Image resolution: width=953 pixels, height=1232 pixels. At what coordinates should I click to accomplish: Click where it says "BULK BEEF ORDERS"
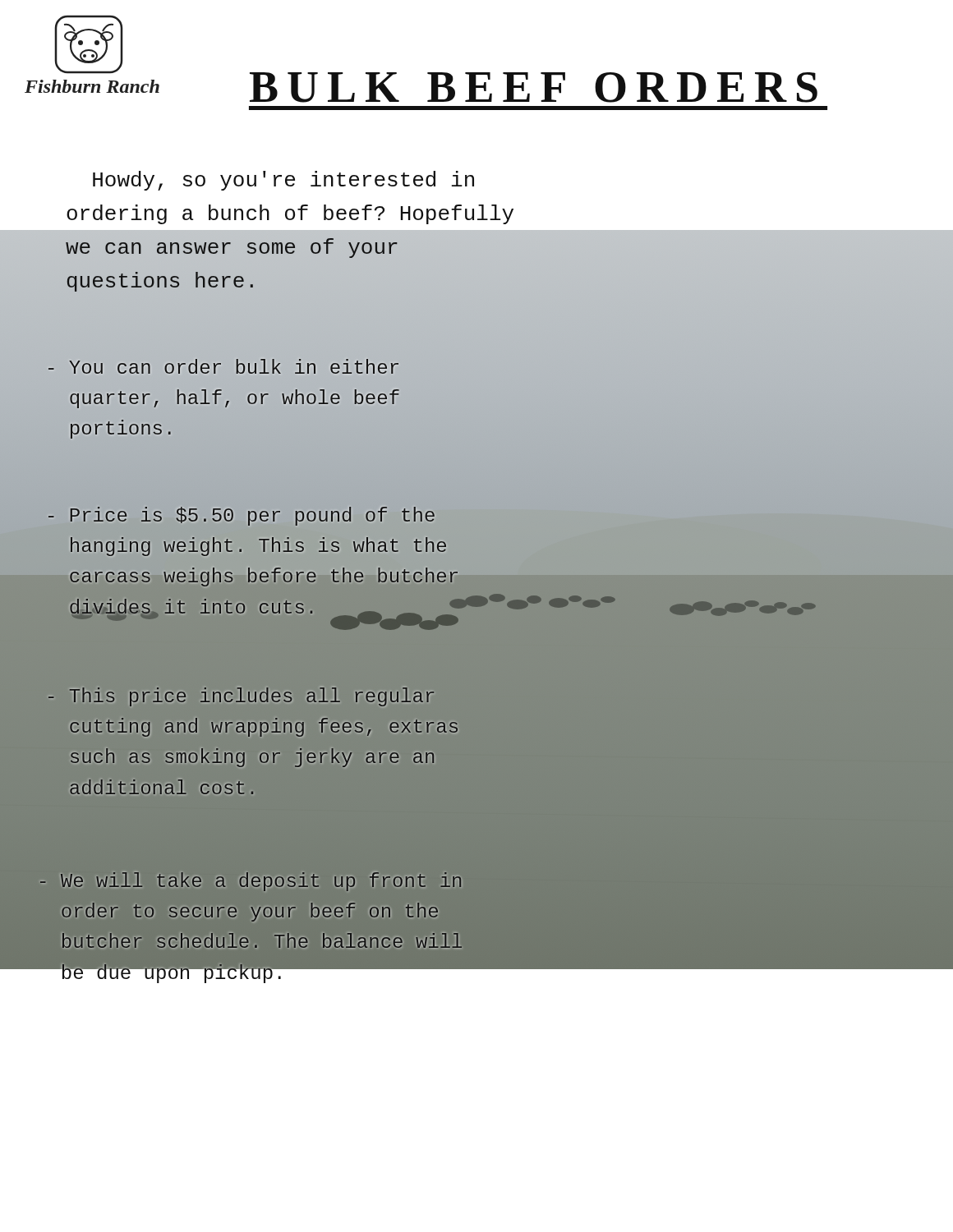[x=538, y=87]
